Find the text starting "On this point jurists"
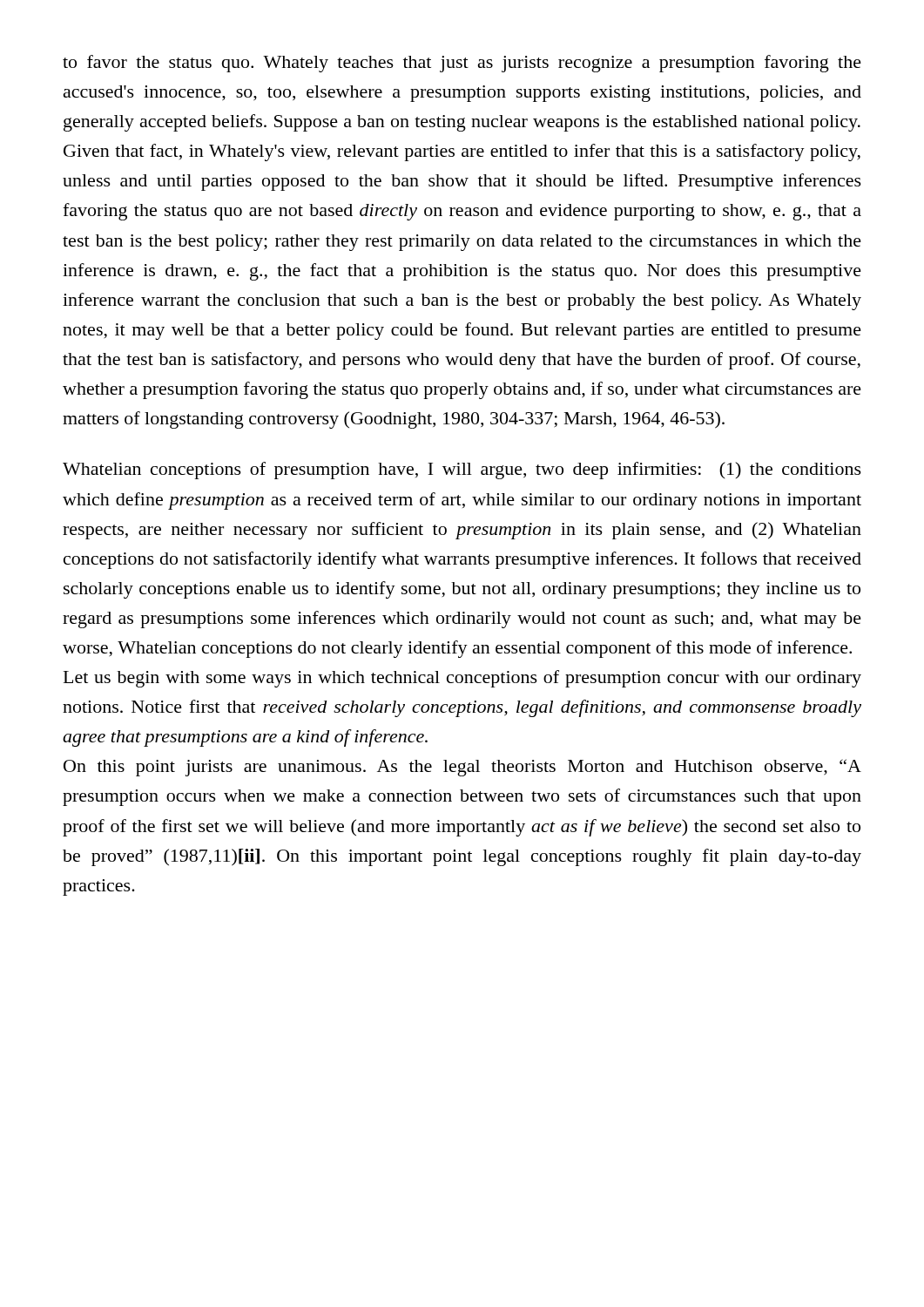 [462, 825]
